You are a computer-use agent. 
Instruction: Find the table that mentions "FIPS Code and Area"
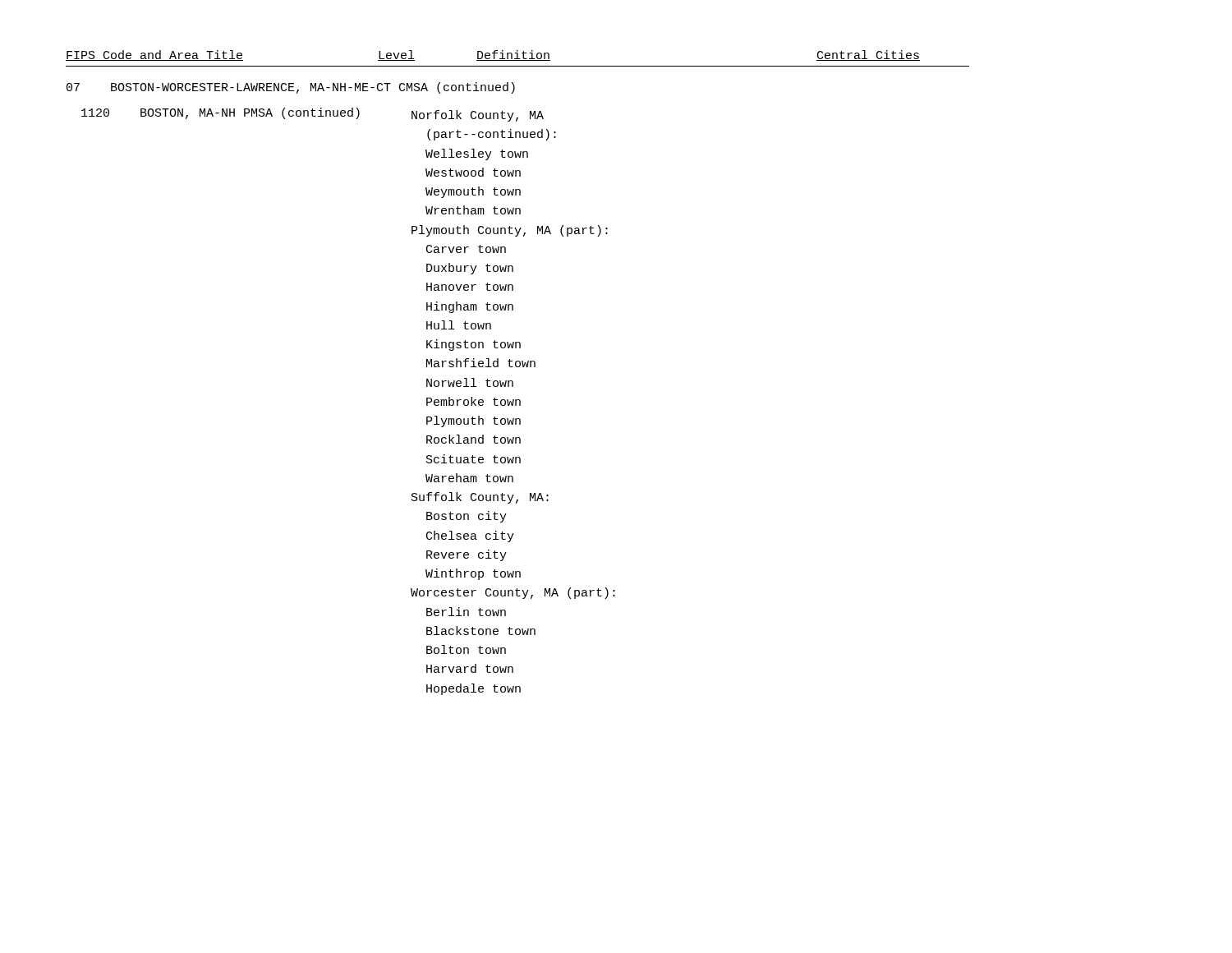point(616,58)
